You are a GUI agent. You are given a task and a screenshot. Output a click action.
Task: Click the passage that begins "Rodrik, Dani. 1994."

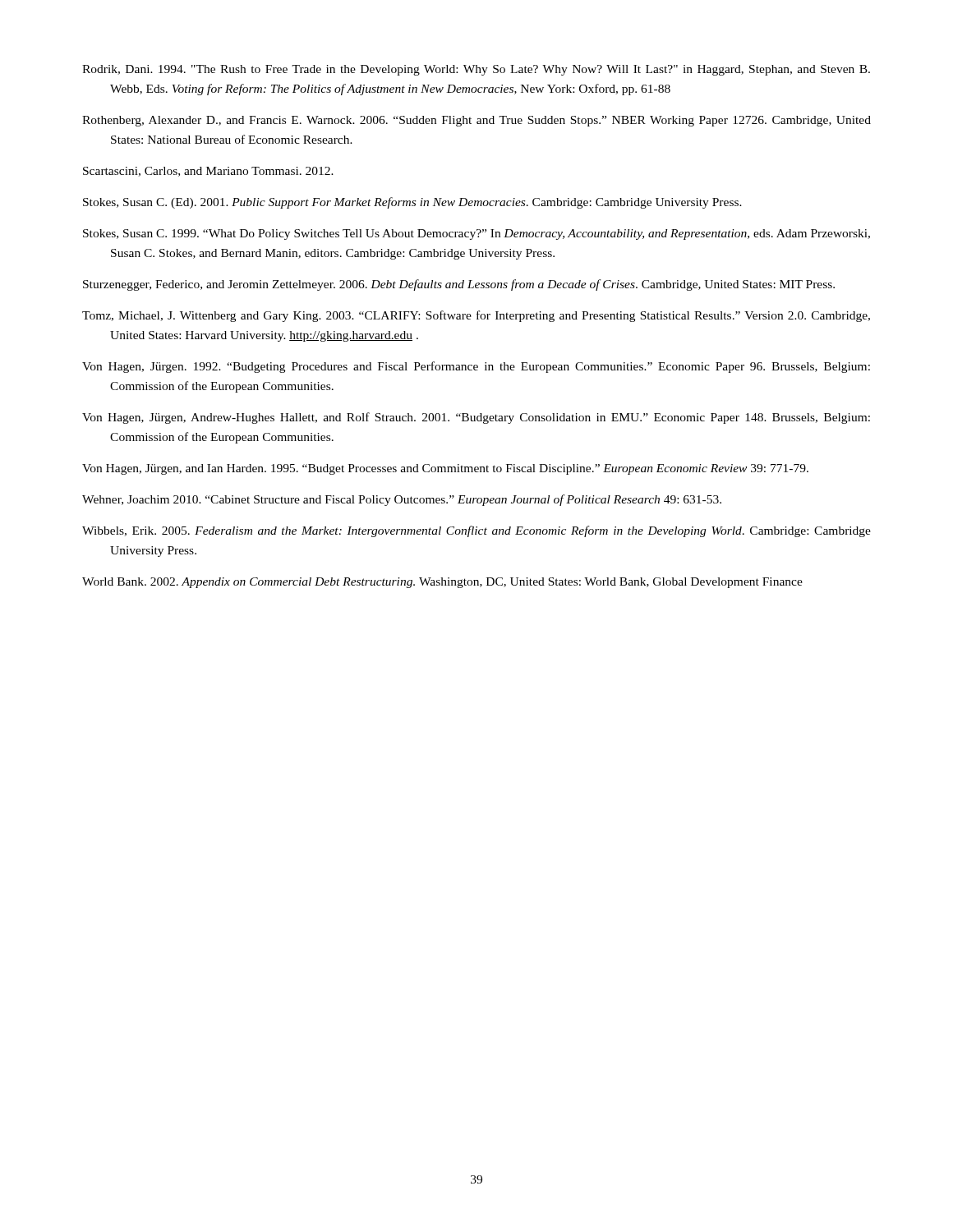coord(476,78)
